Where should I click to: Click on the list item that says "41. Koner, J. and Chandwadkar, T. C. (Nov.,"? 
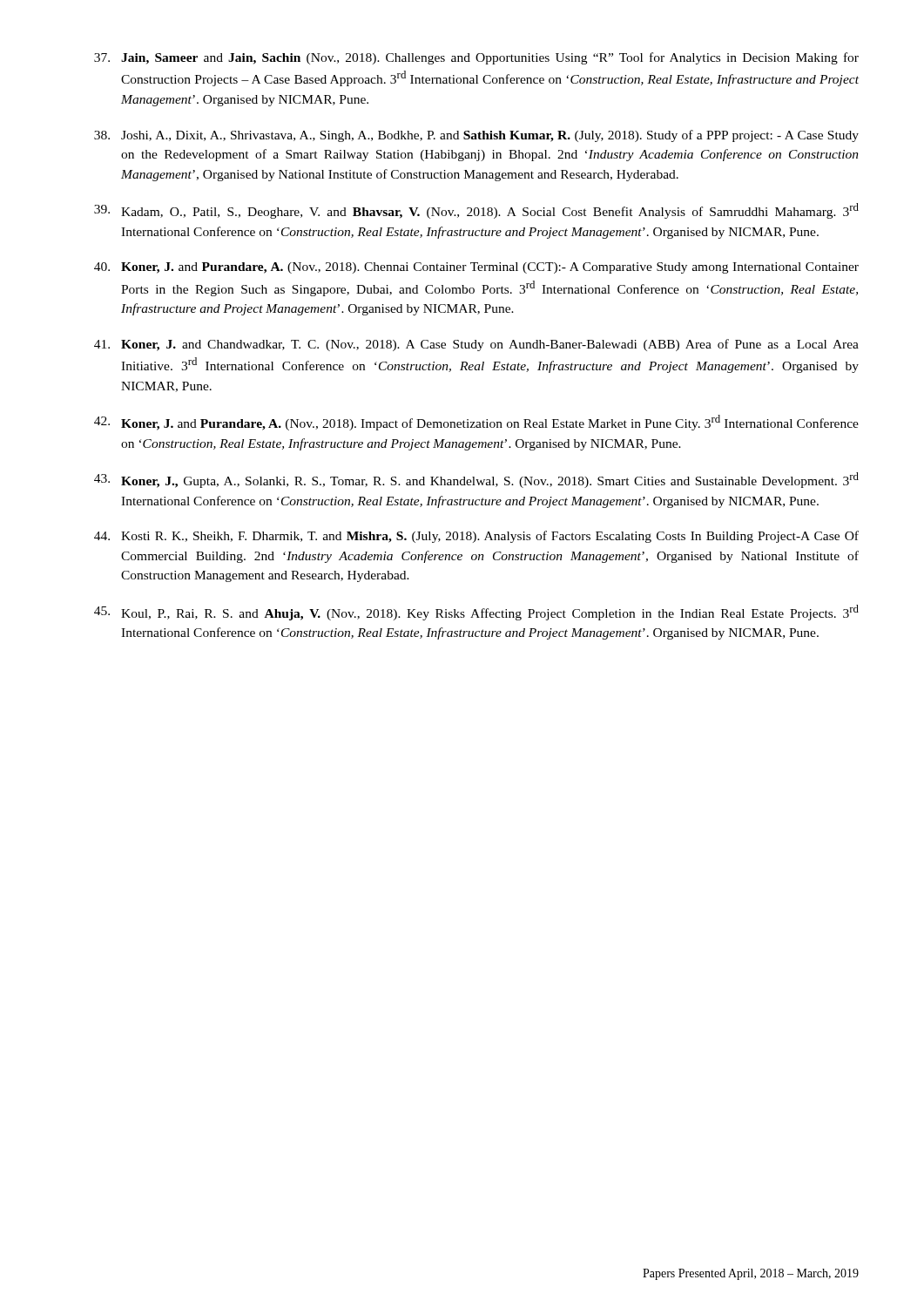462,365
